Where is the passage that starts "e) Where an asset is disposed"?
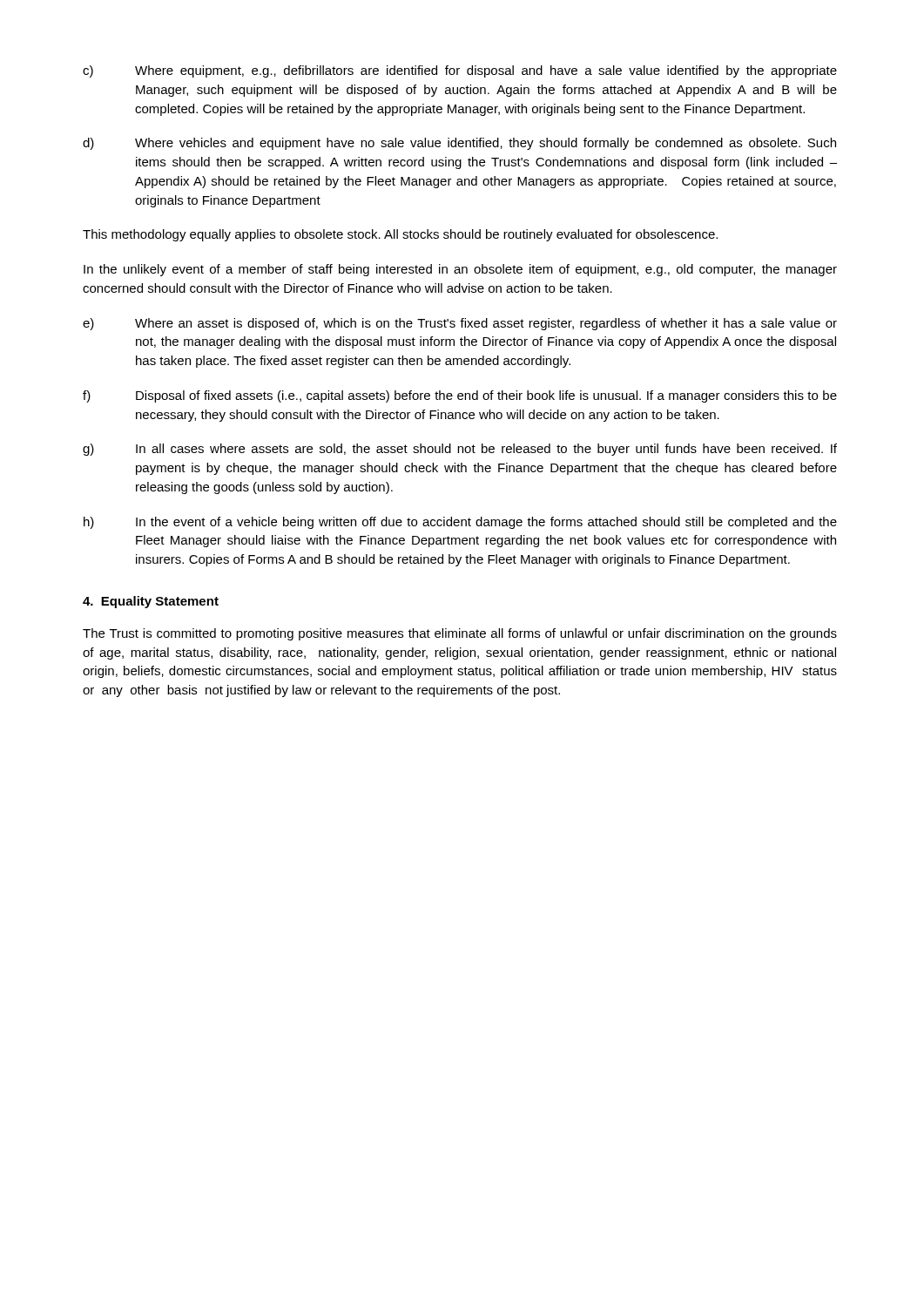 (x=460, y=342)
